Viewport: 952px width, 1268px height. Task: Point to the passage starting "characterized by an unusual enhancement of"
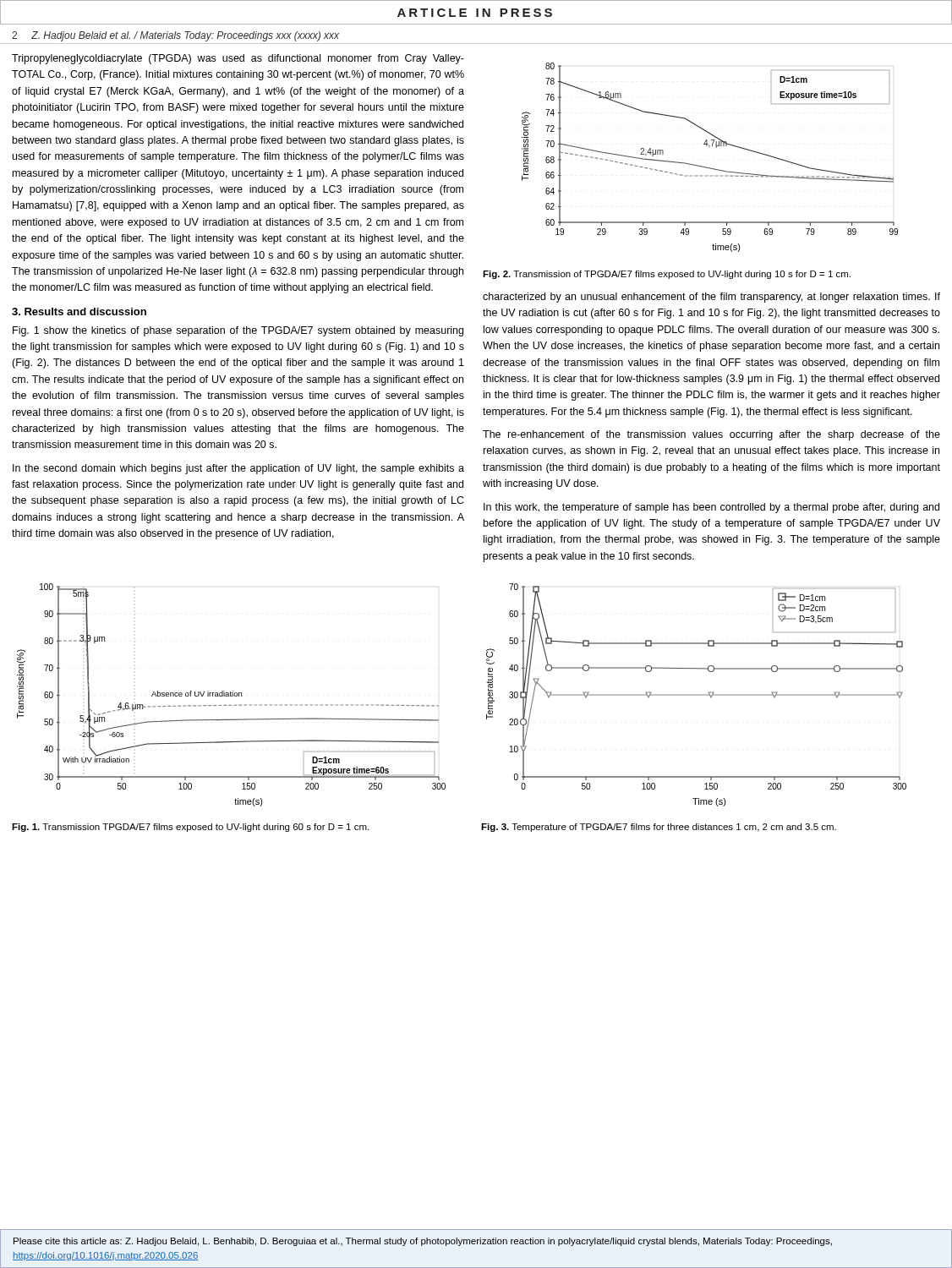pyautogui.click(x=711, y=354)
